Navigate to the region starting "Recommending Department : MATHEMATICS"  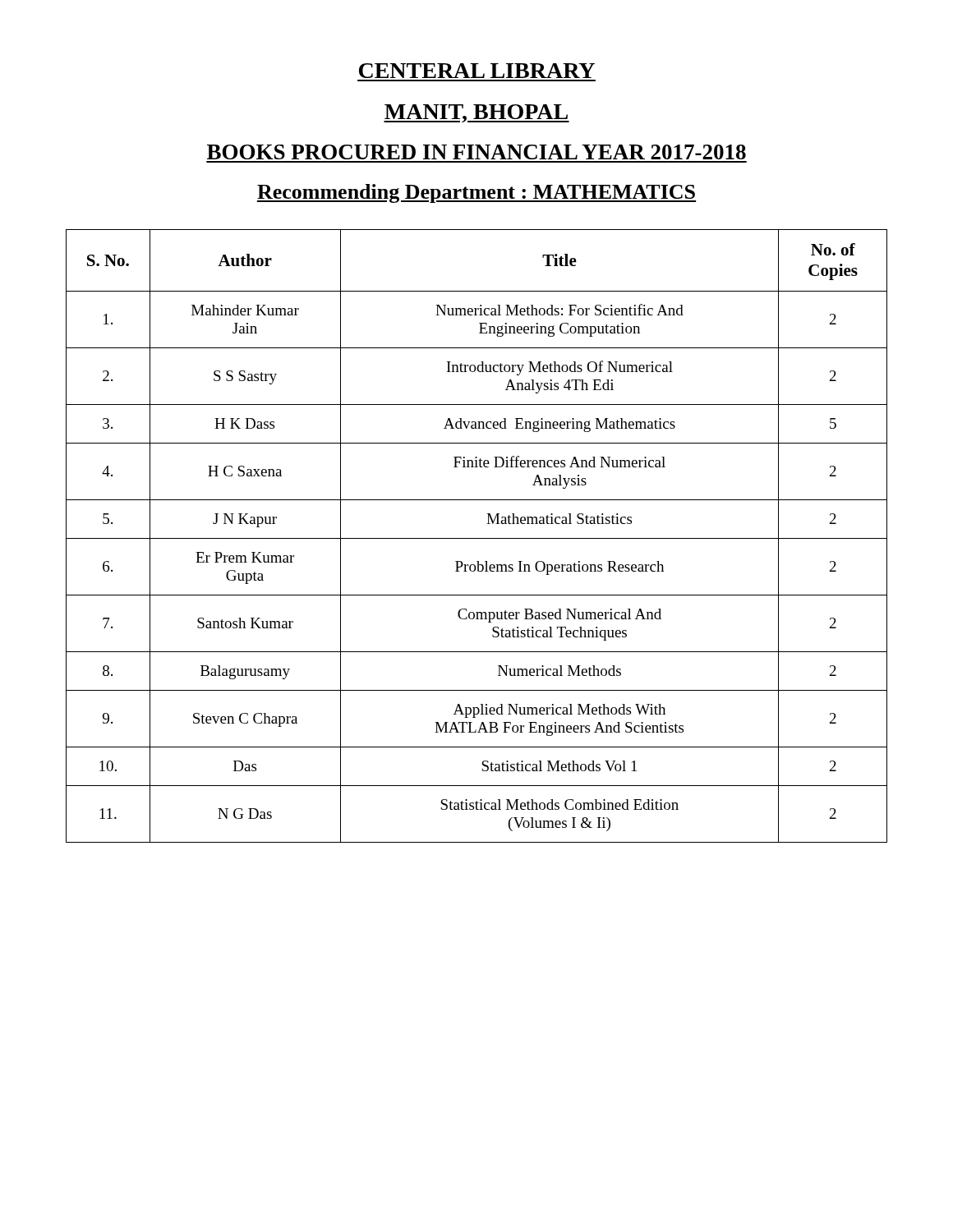(476, 192)
